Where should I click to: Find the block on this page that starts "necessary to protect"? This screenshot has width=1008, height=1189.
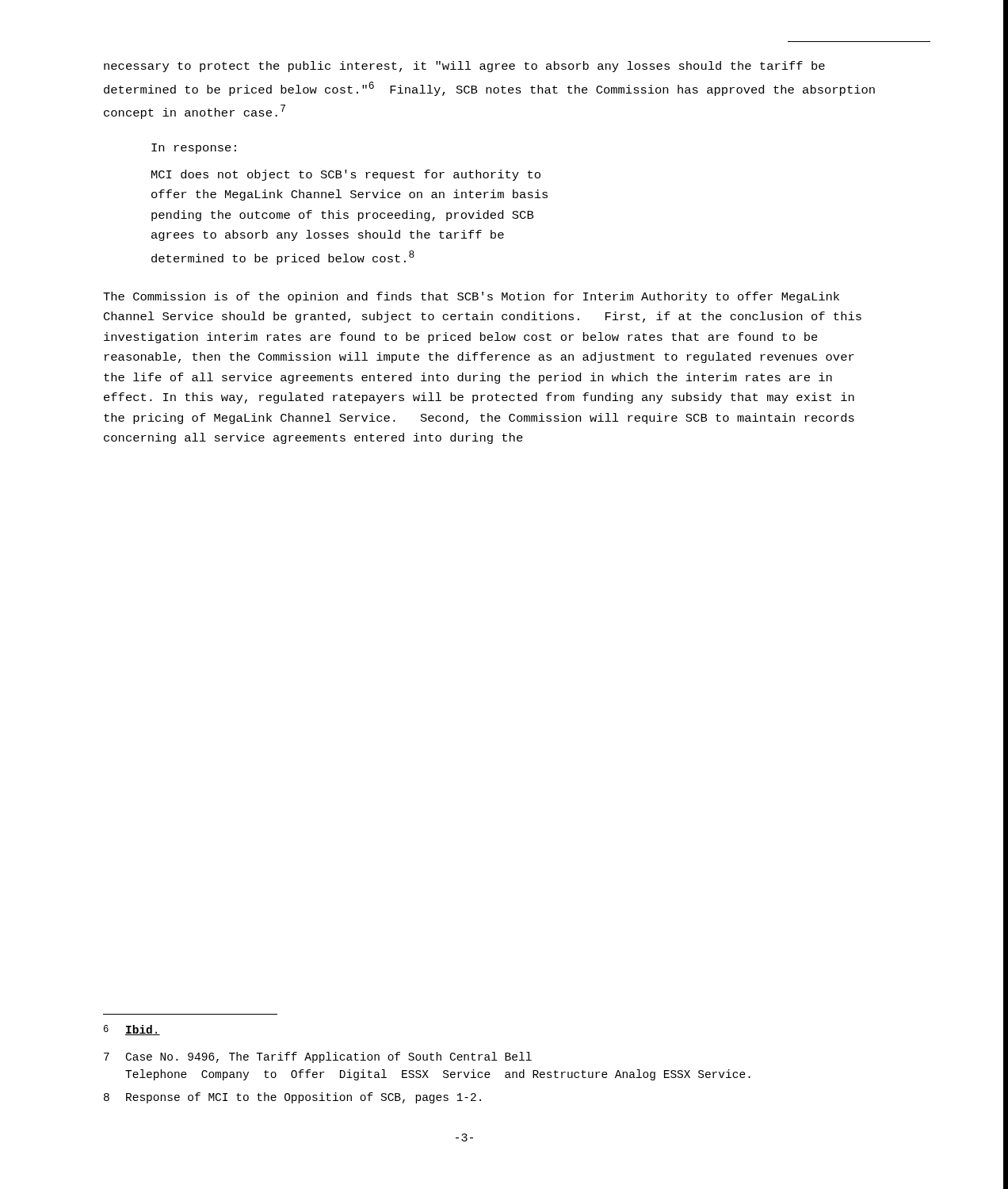491,91
